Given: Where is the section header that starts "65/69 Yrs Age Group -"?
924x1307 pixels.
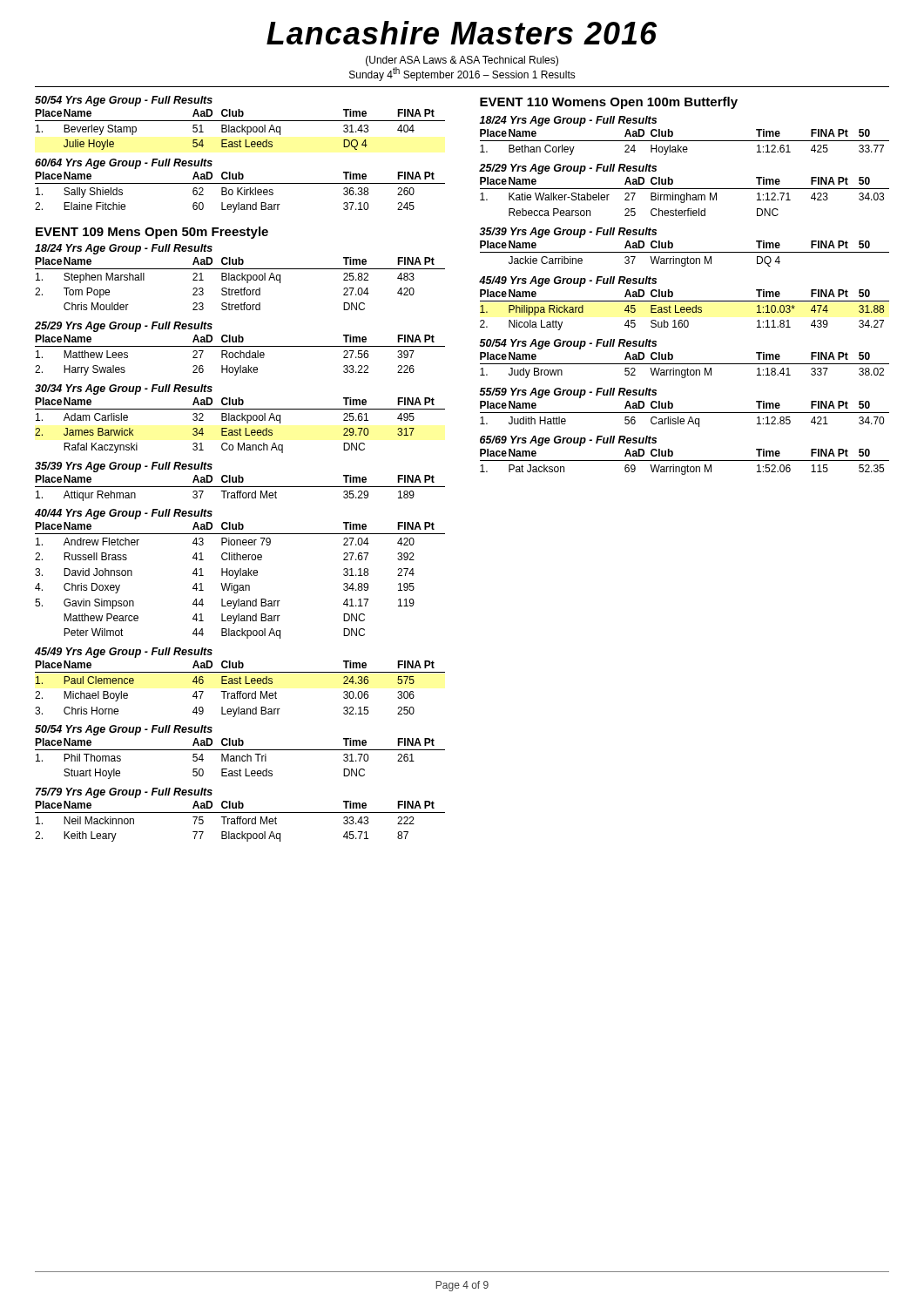Looking at the screenshot, I should (x=568, y=440).
